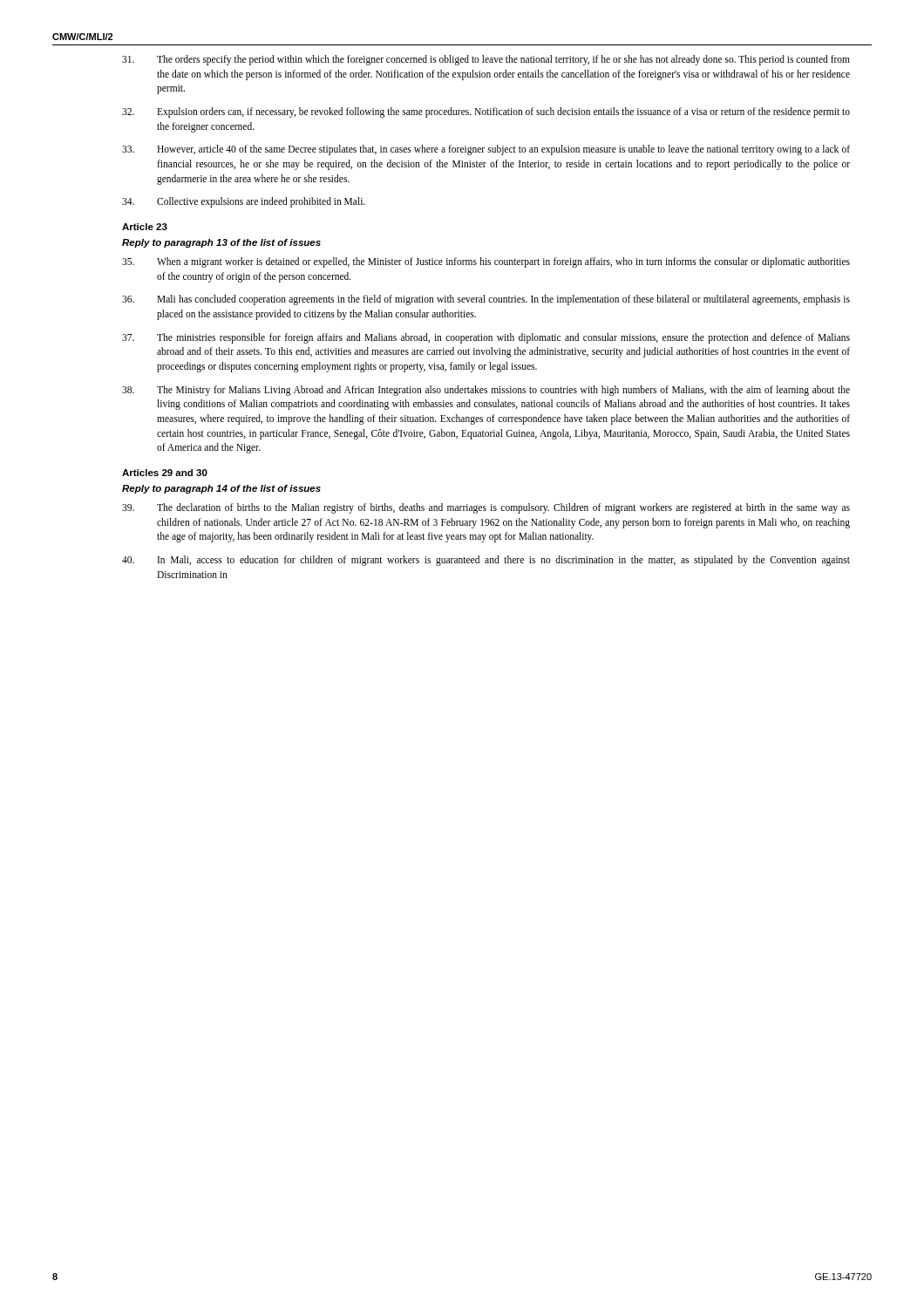Navigate to the element starting "Collective expulsions are indeed prohibited in Mali."

[244, 202]
